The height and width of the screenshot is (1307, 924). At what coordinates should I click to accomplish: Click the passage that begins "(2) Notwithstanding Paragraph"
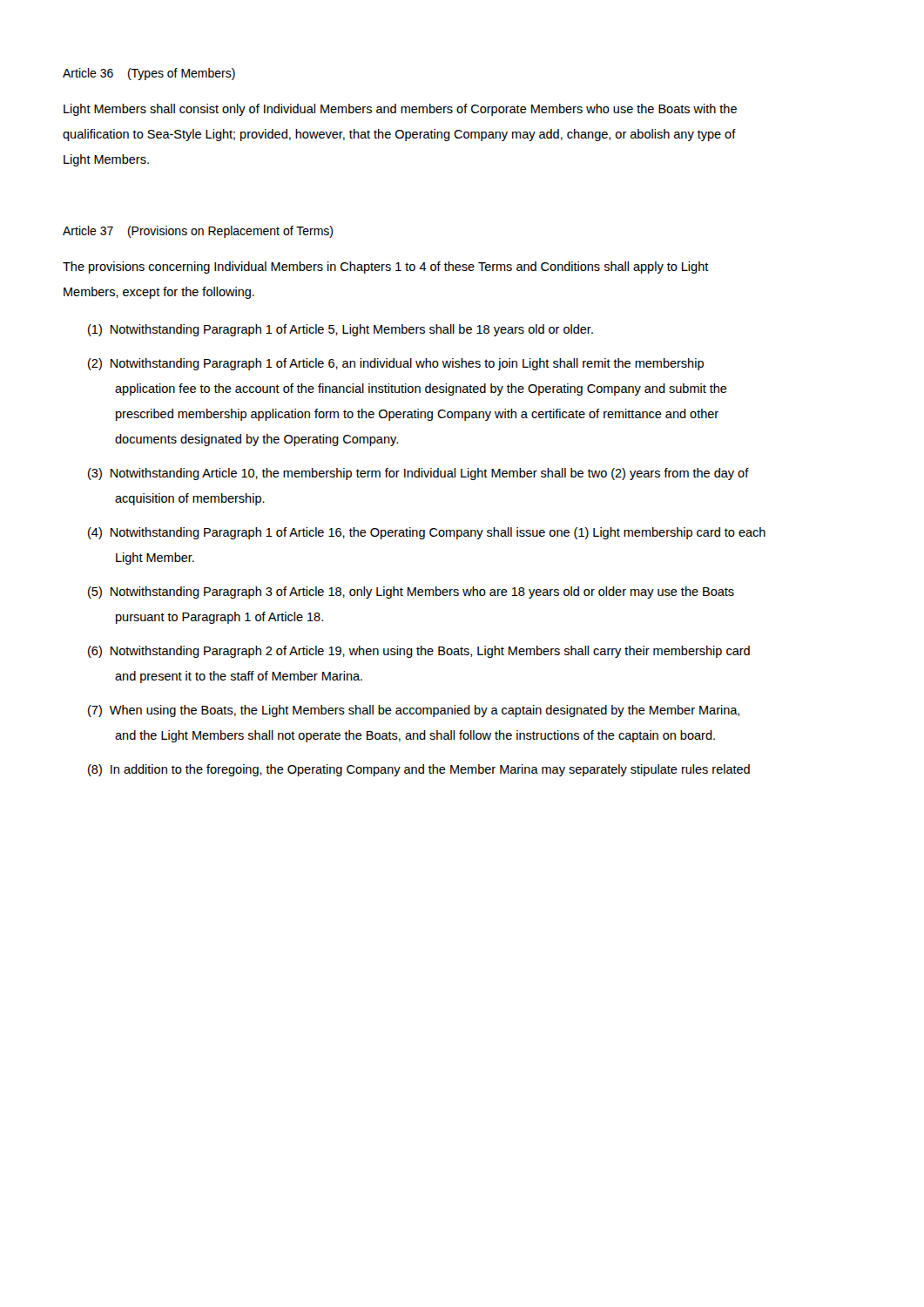[x=396, y=364]
